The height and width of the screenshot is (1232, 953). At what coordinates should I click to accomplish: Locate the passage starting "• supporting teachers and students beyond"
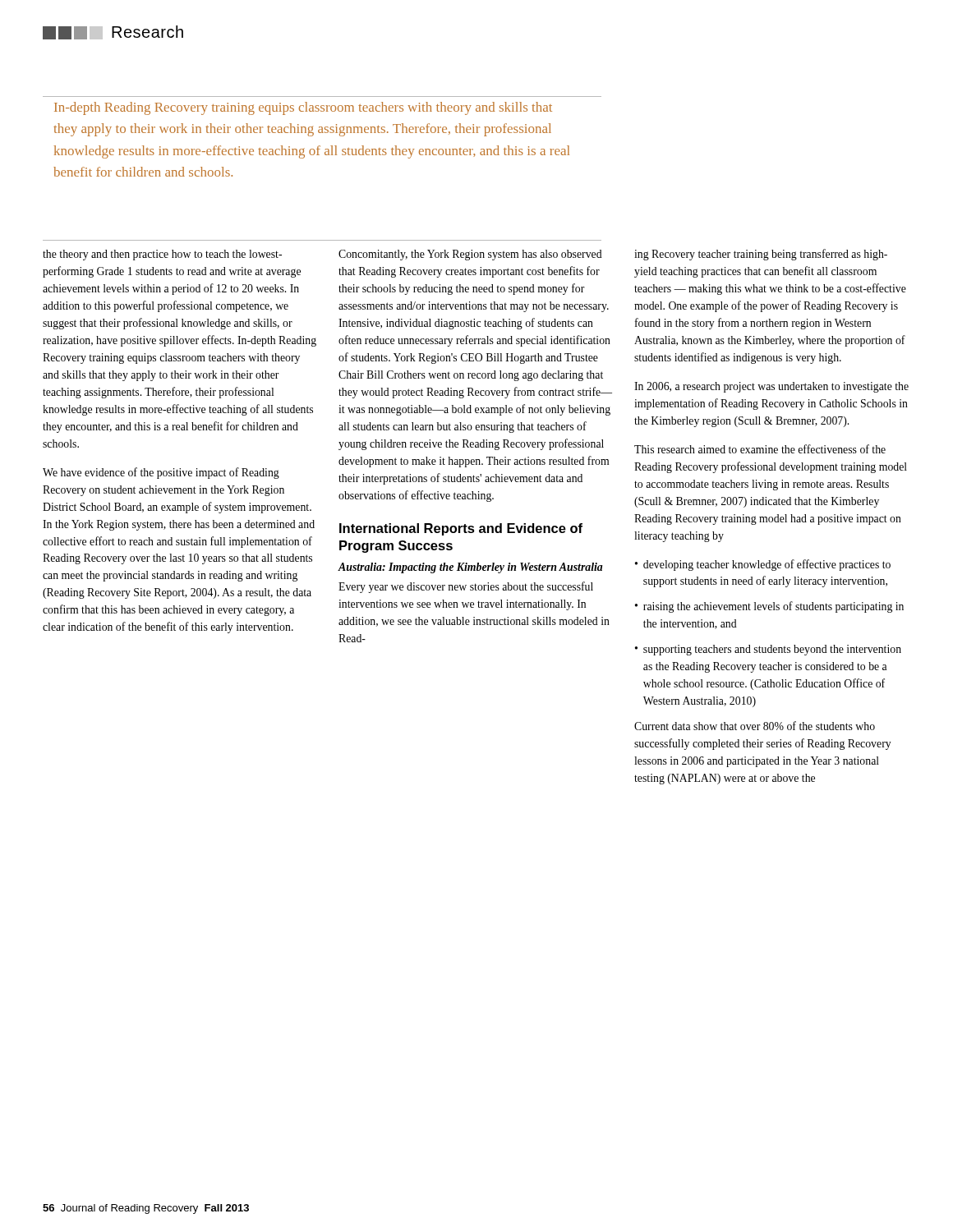pos(772,676)
